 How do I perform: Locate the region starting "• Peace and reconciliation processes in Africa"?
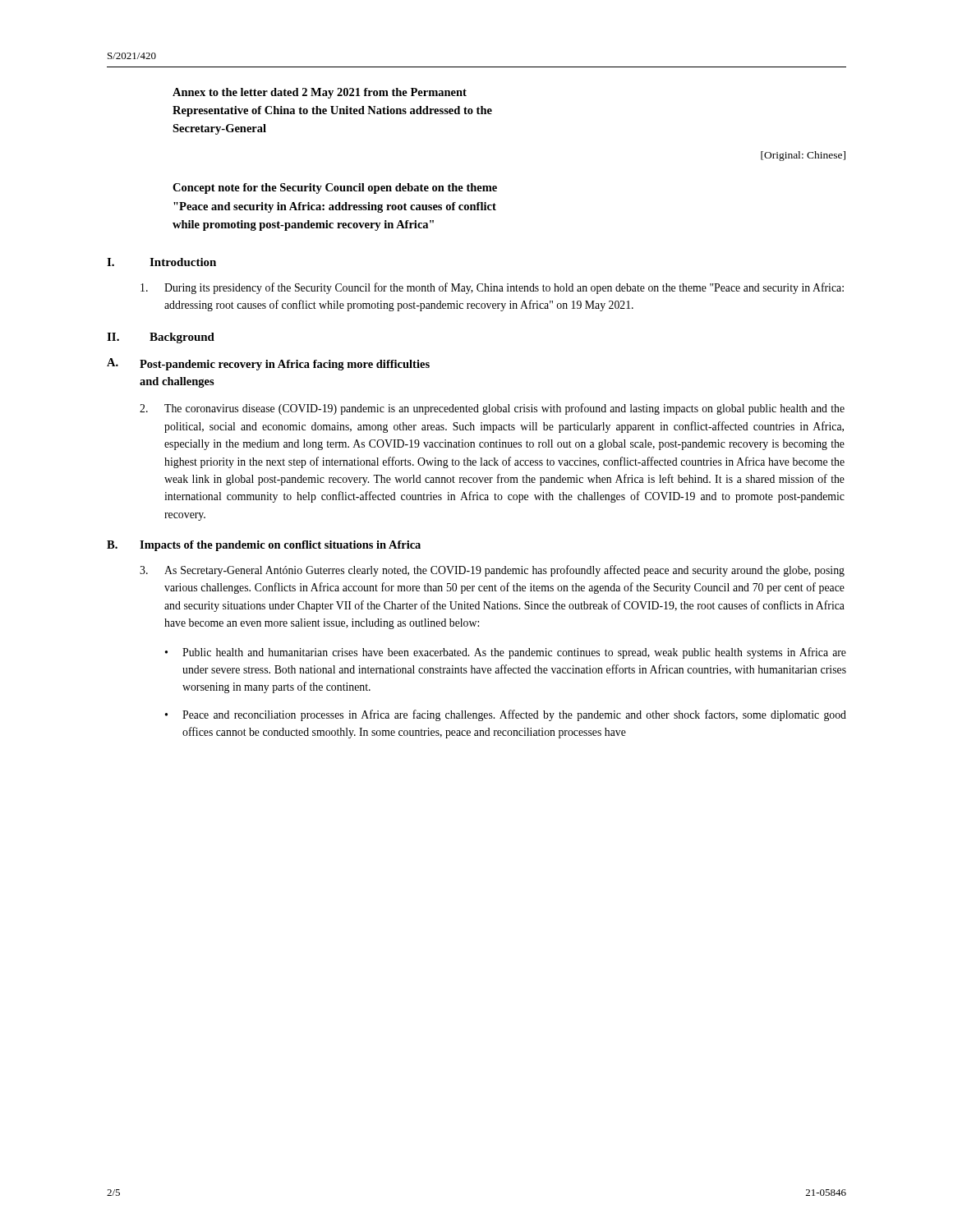click(505, 724)
